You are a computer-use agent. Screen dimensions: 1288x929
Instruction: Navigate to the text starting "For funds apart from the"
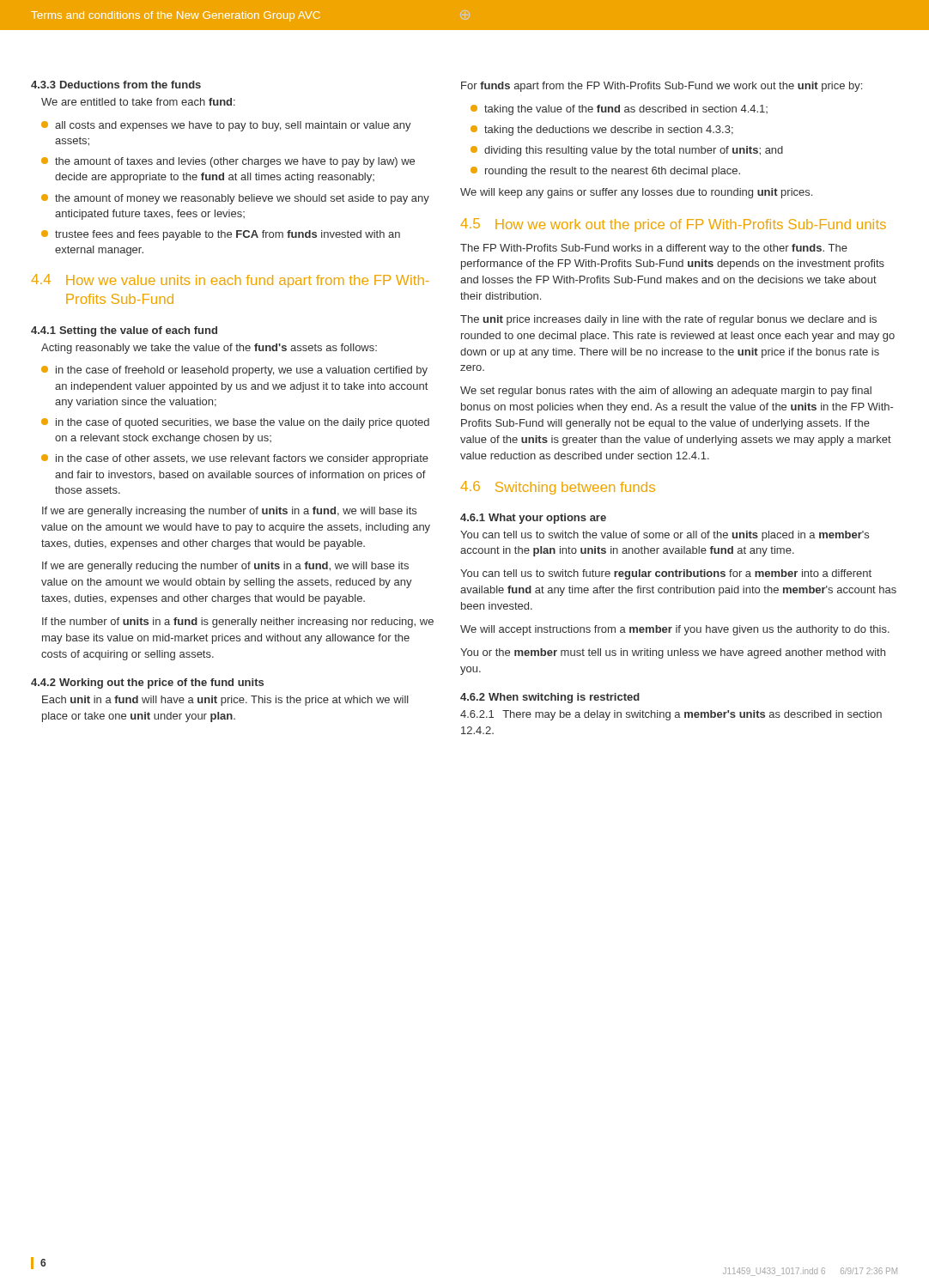(x=679, y=139)
